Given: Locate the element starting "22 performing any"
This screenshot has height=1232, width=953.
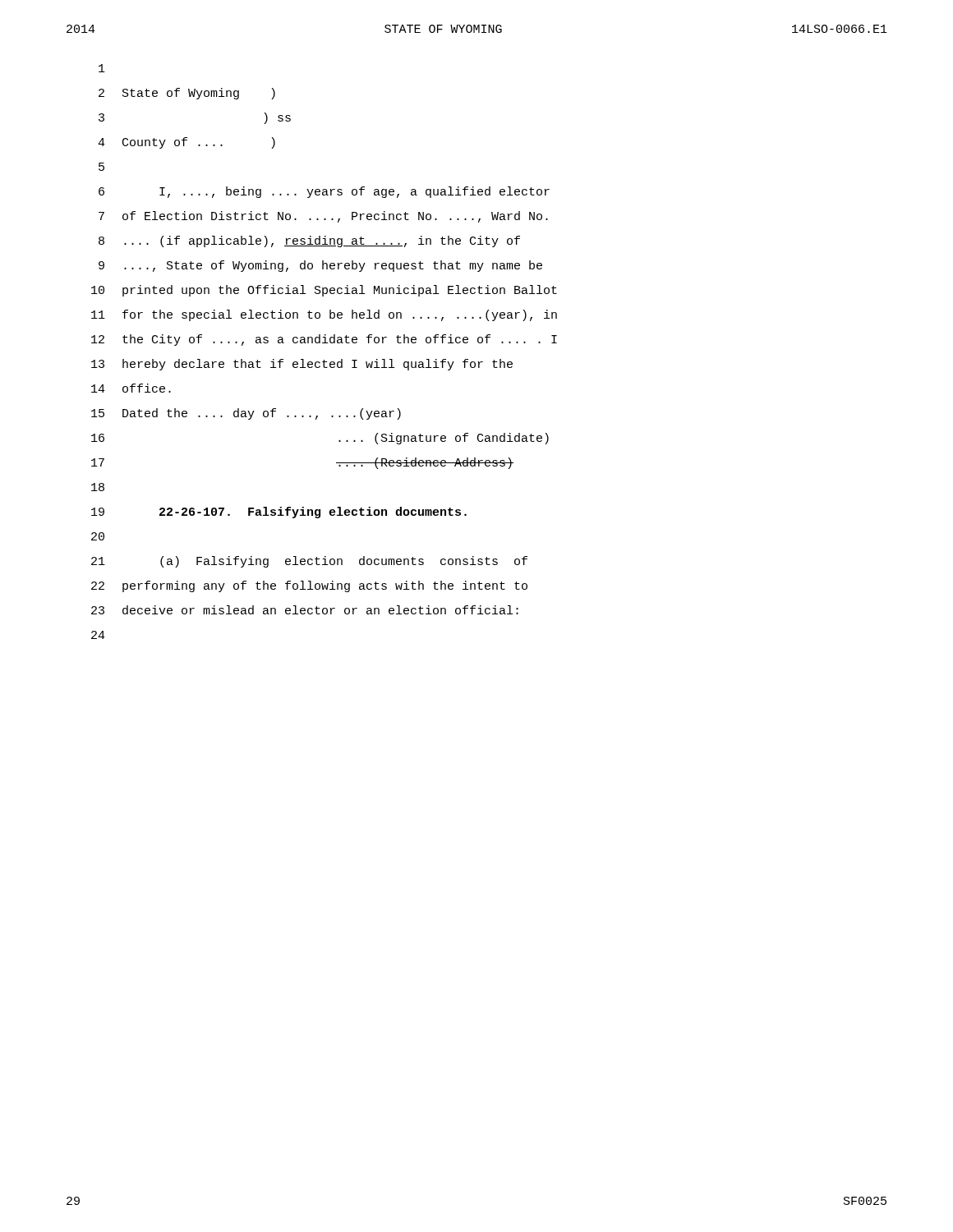Looking at the screenshot, I should click(476, 587).
